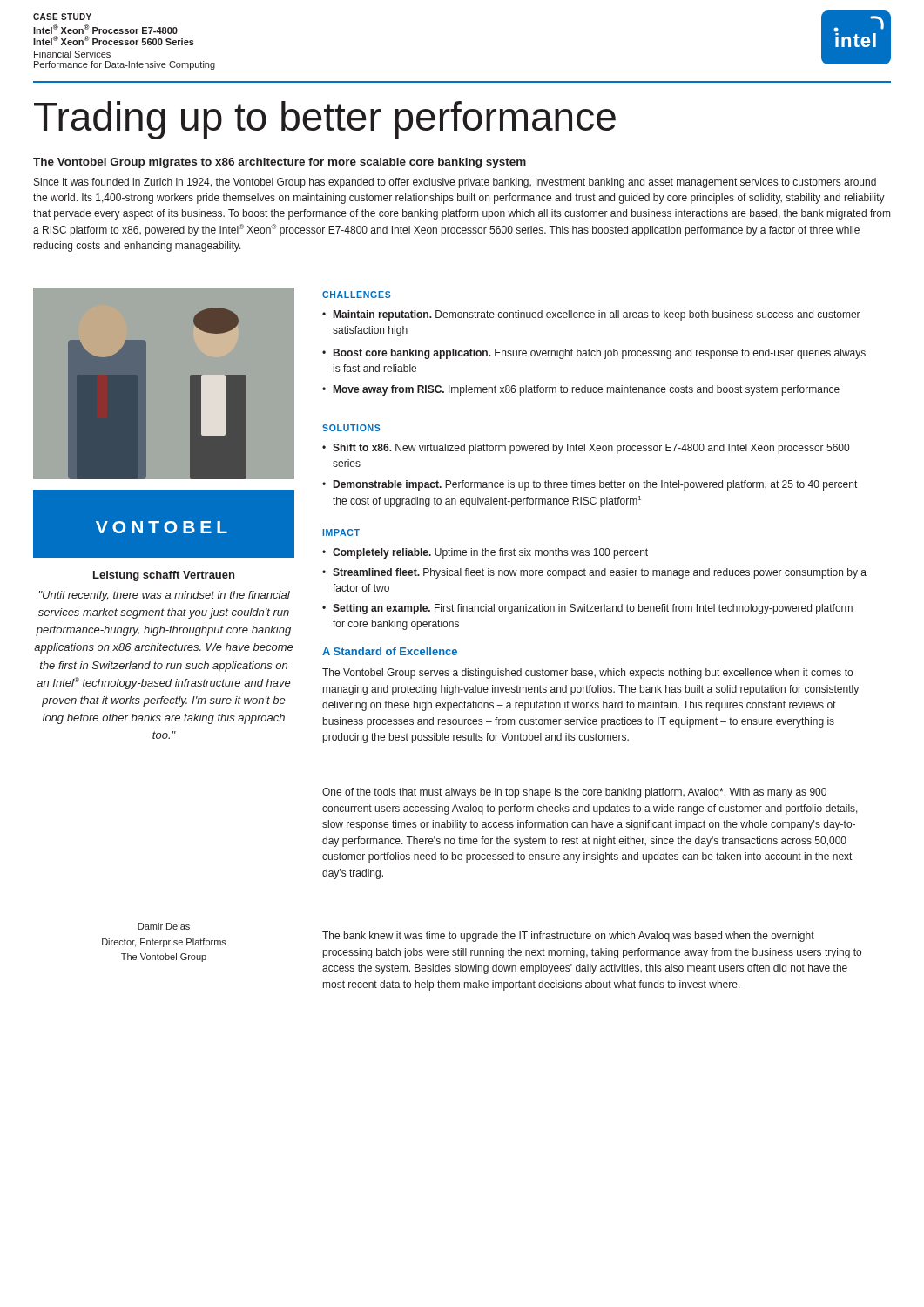The width and height of the screenshot is (924, 1307).
Task: Navigate to the block starting "Since it was founded in Zurich"
Action: (x=462, y=214)
